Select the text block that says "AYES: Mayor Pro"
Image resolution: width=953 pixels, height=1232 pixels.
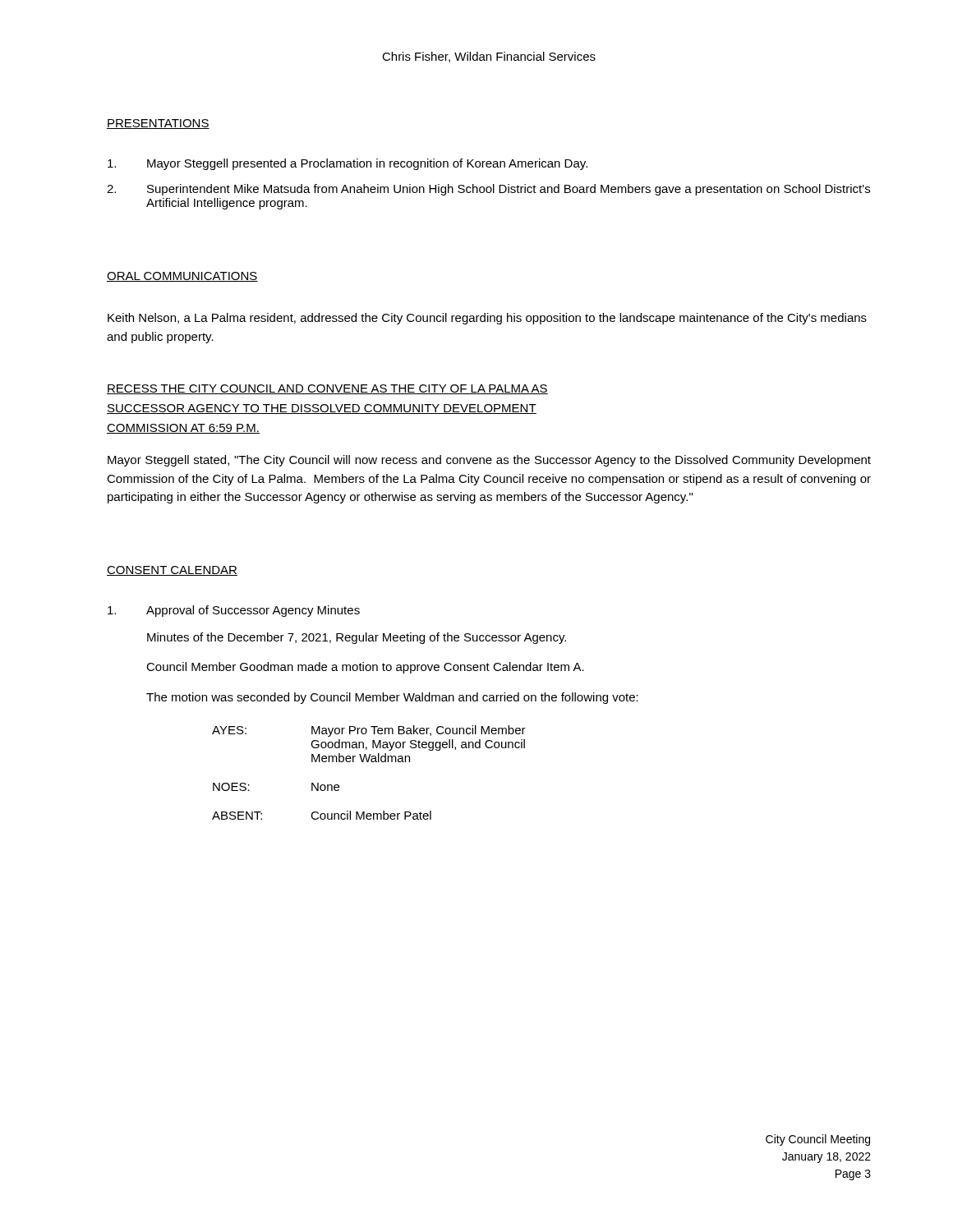pyautogui.click(x=509, y=744)
